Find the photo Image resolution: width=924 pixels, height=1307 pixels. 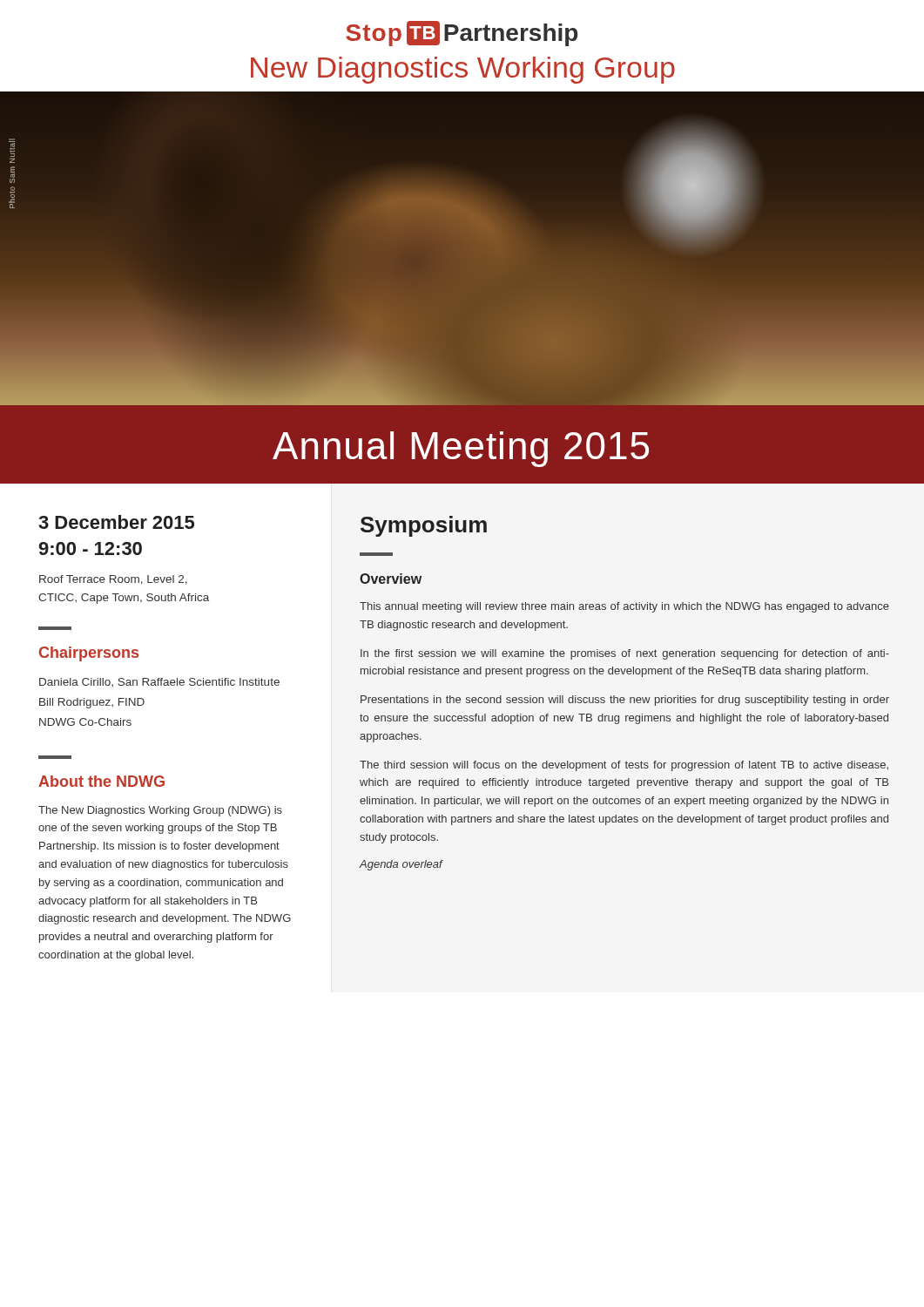coord(462,248)
